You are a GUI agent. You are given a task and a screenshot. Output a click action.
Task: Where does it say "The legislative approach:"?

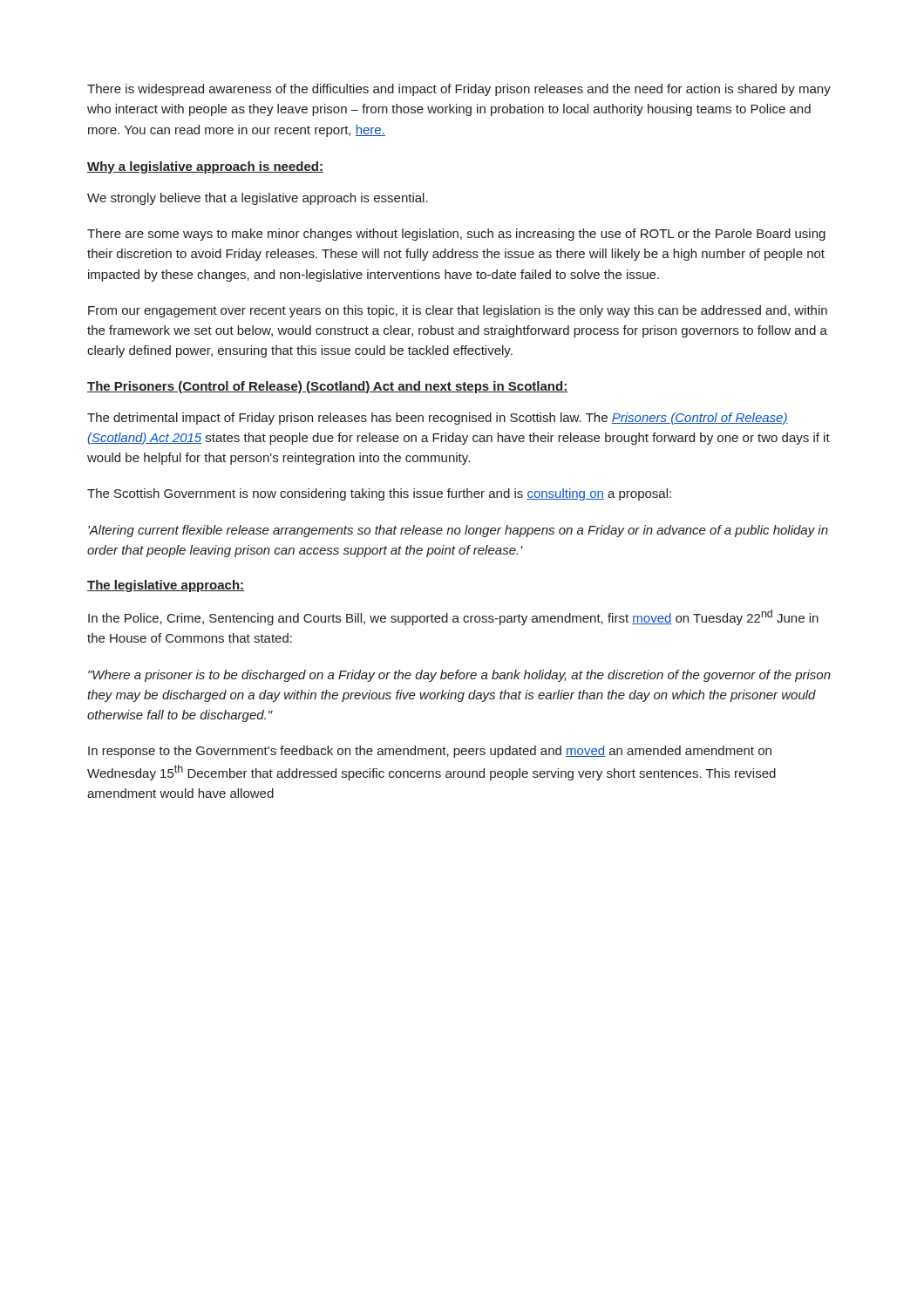[x=166, y=585]
